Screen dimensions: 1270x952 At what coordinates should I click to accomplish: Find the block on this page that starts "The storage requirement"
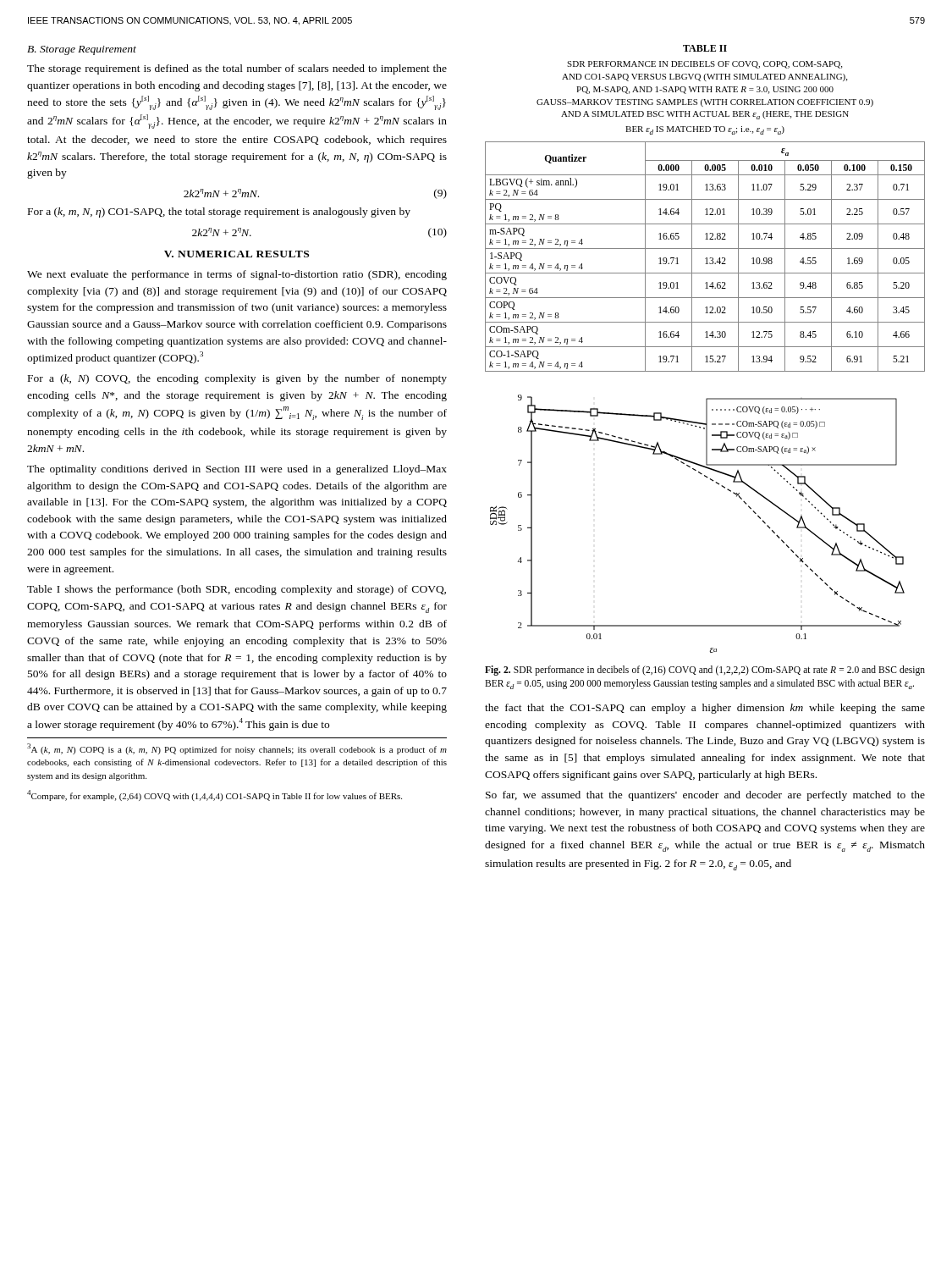pos(237,121)
